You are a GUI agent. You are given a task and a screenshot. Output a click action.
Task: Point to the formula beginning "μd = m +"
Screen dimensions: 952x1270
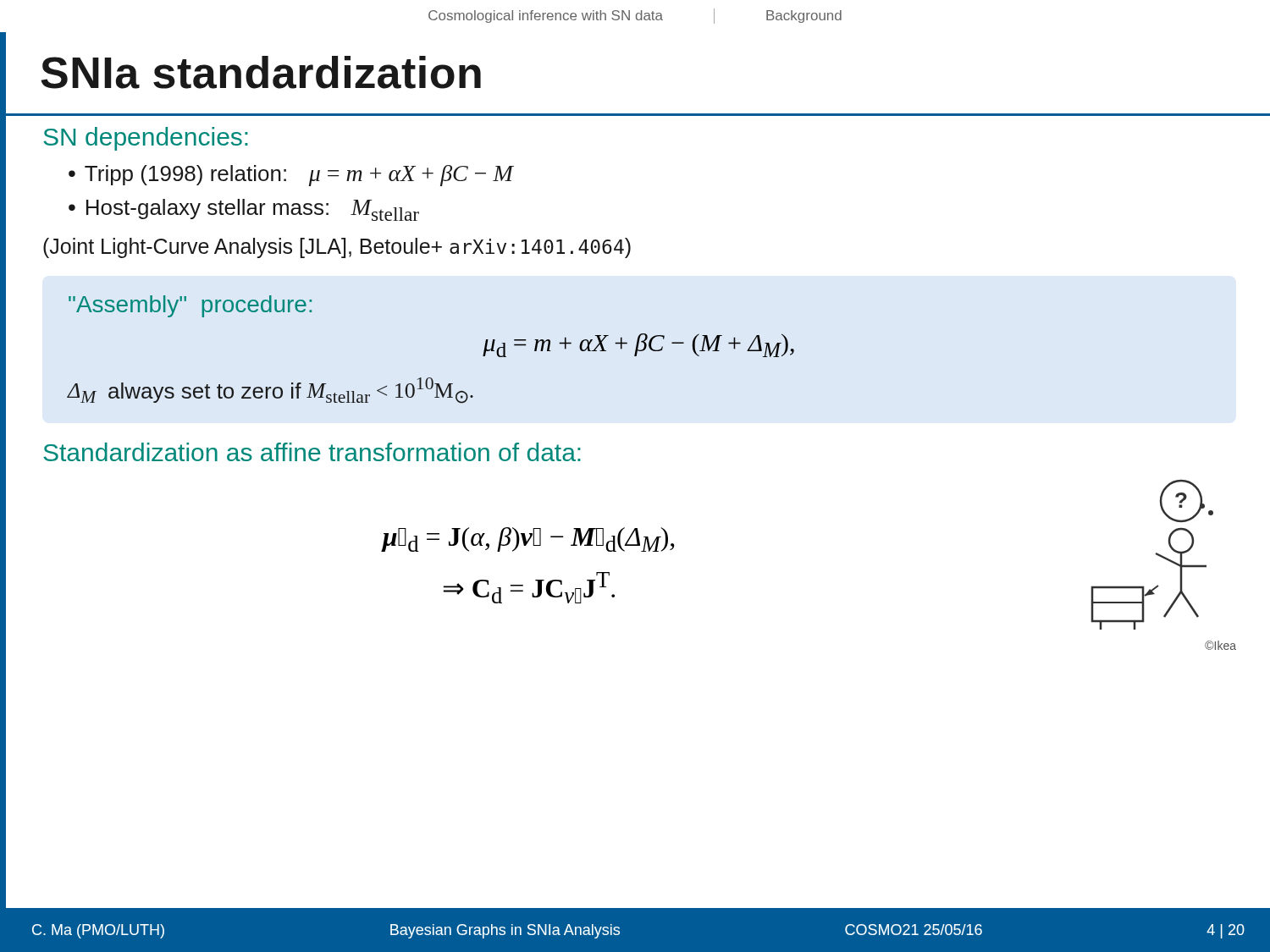click(x=639, y=344)
